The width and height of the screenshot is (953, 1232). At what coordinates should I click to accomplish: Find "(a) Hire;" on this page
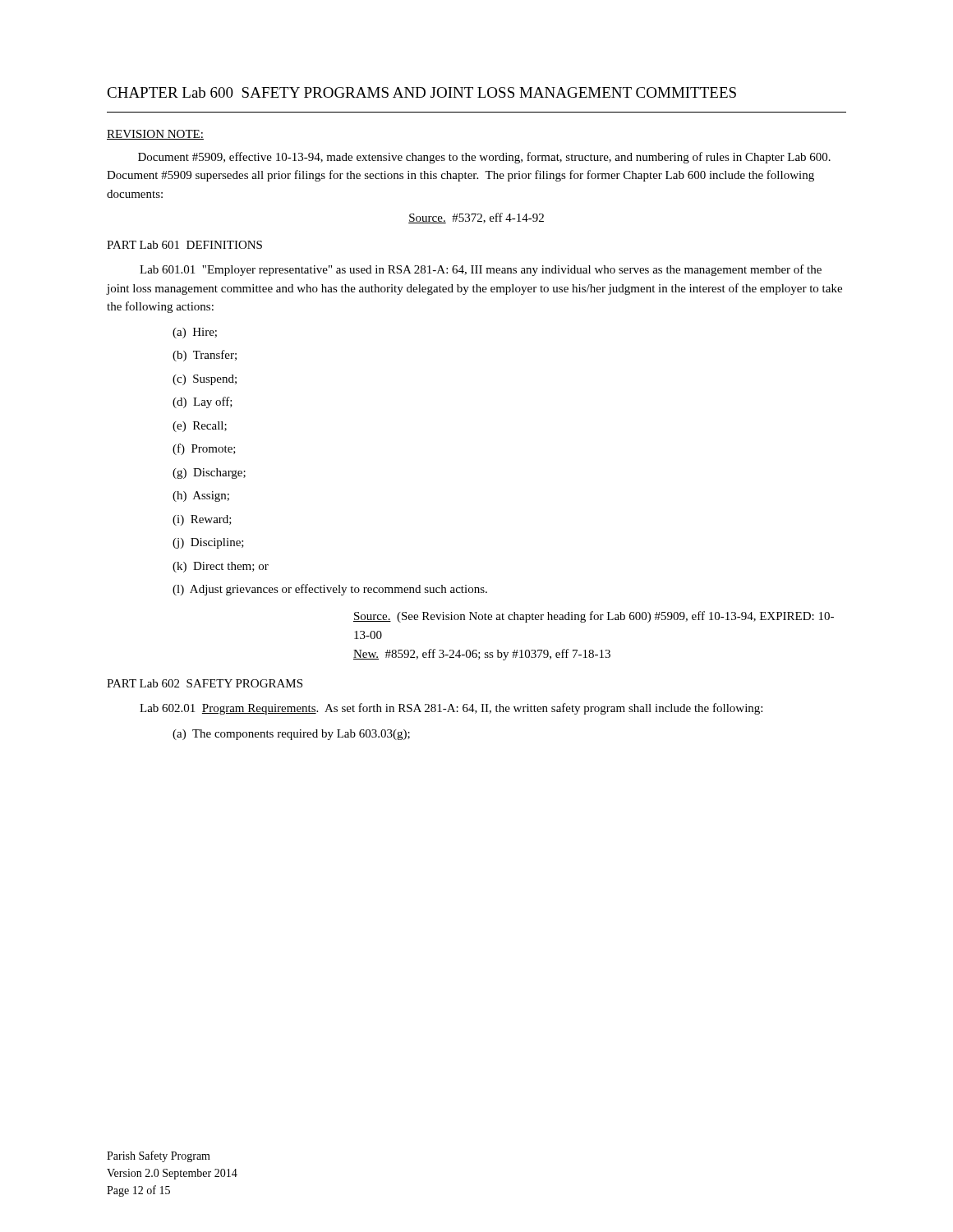click(x=195, y=332)
